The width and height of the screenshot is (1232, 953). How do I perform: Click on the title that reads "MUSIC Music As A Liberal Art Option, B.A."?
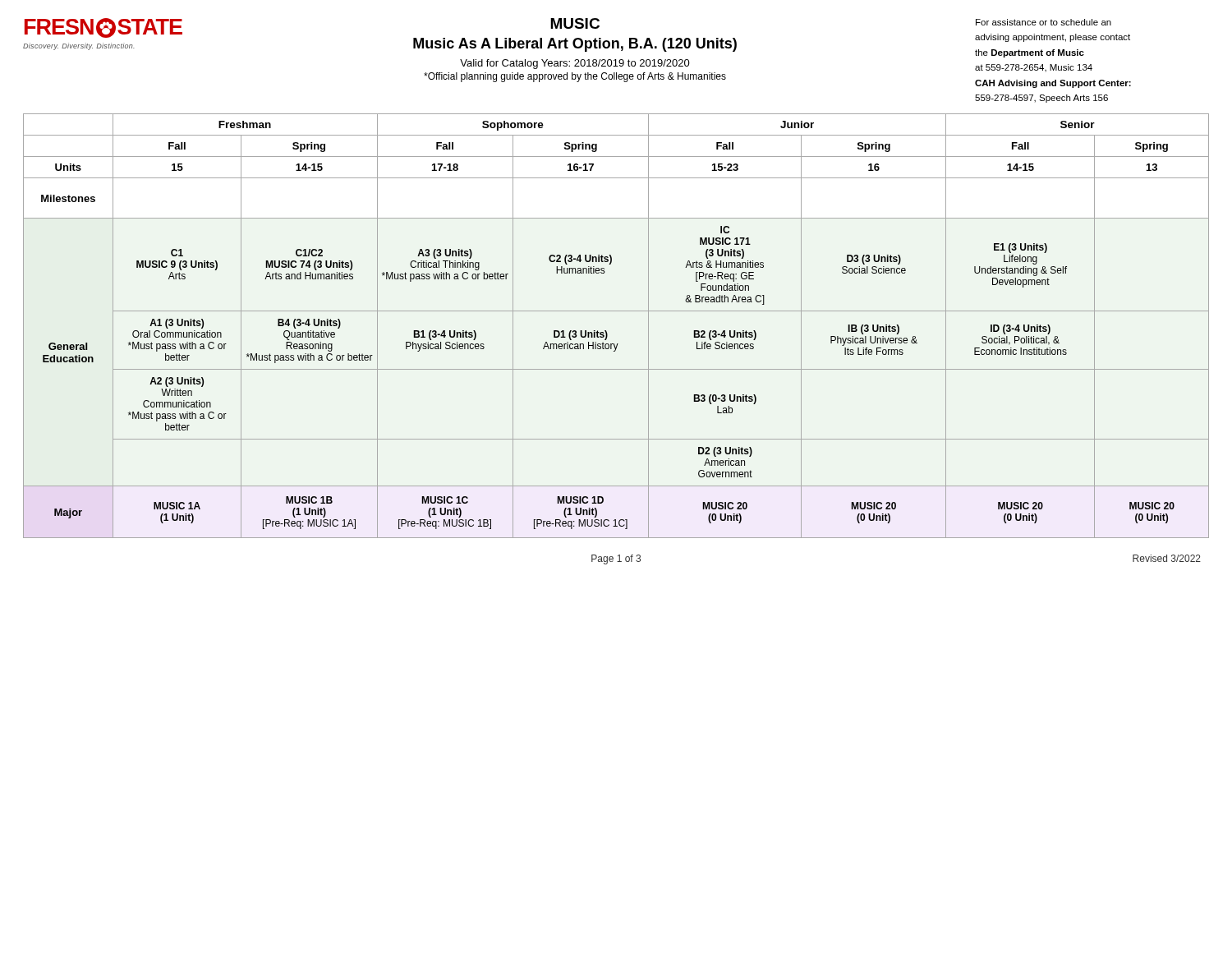pyautogui.click(x=575, y=48)
